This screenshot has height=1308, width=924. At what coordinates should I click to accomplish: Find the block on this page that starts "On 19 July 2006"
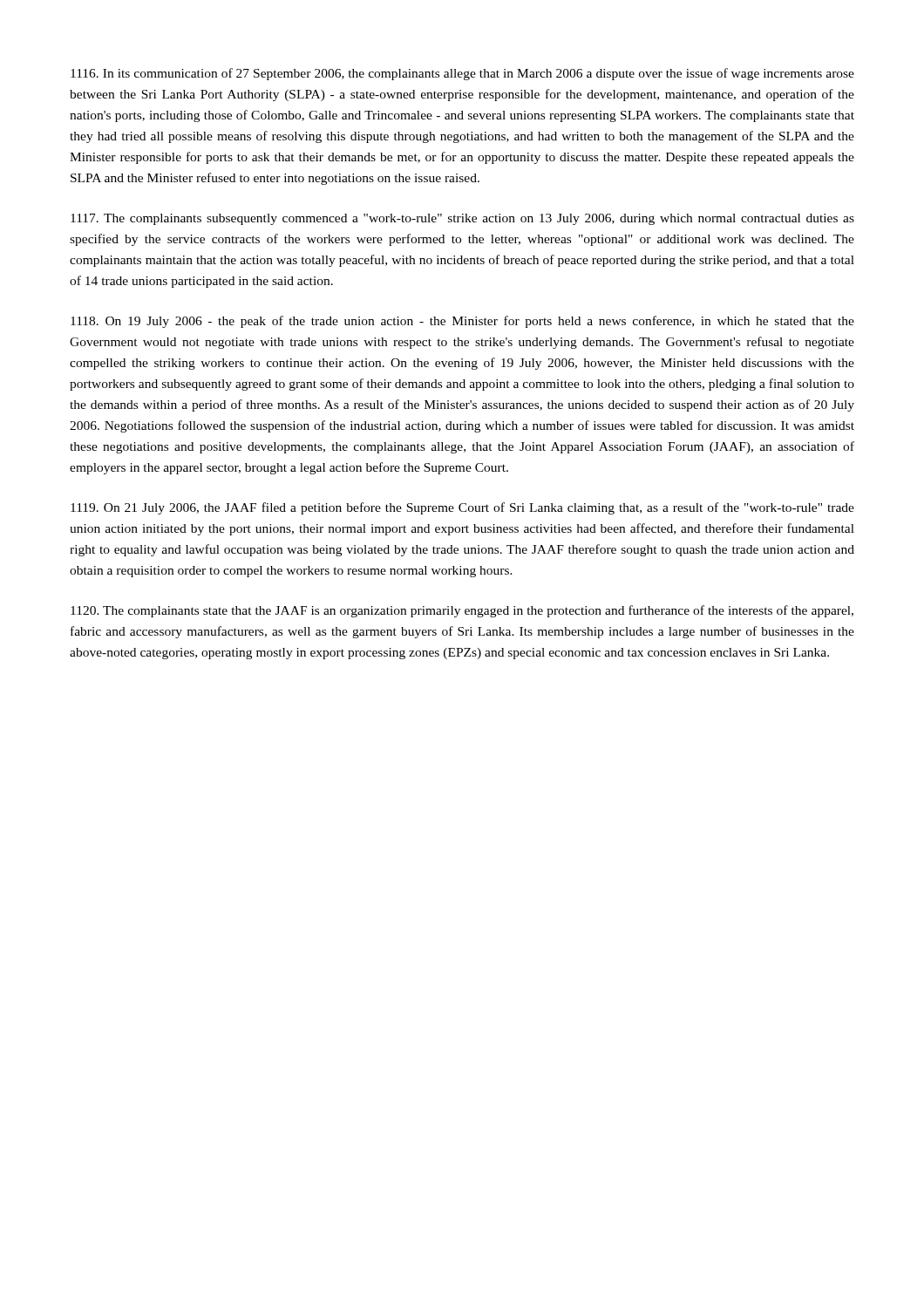[462, 394]
